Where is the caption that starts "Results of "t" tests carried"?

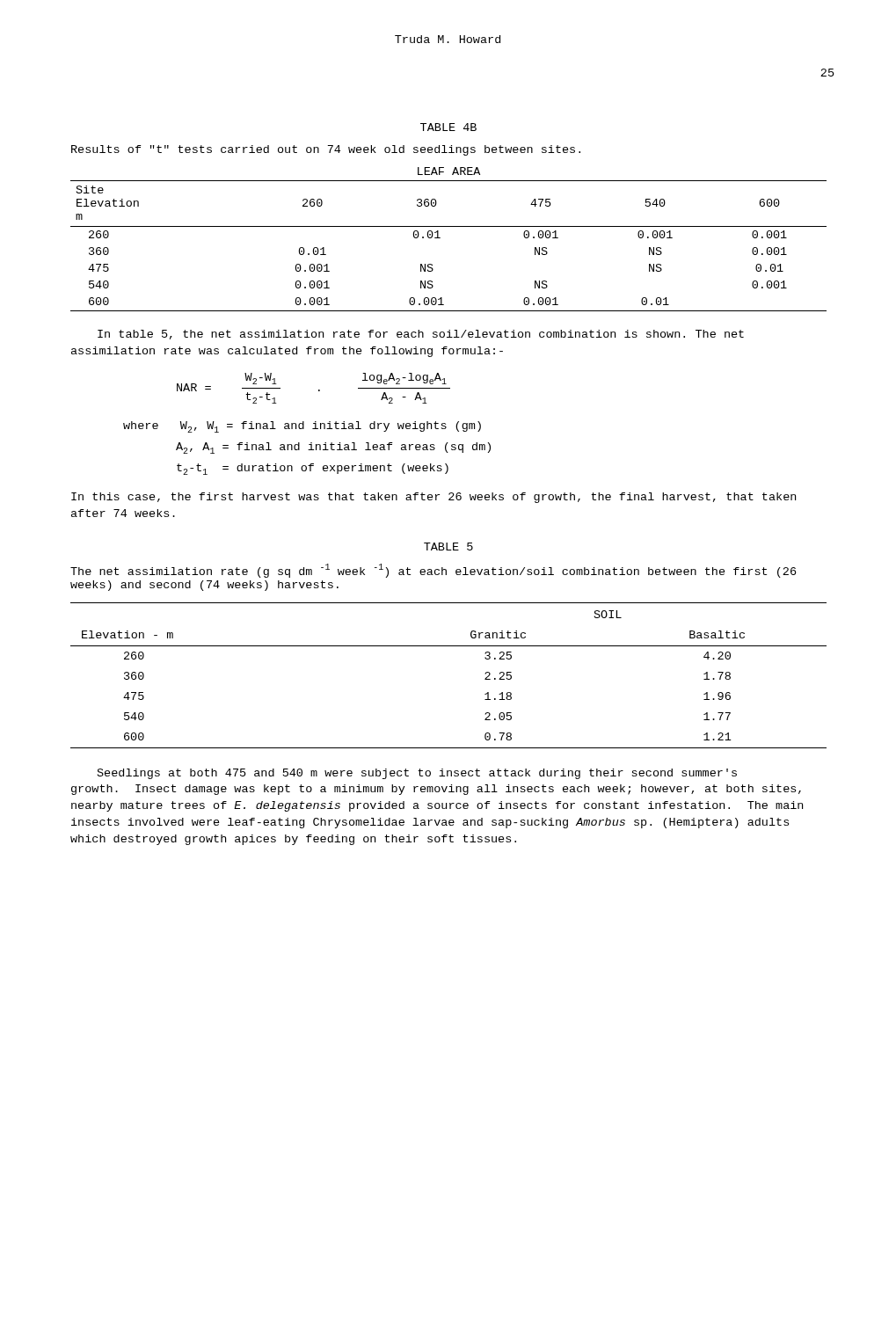pos(327,150)
